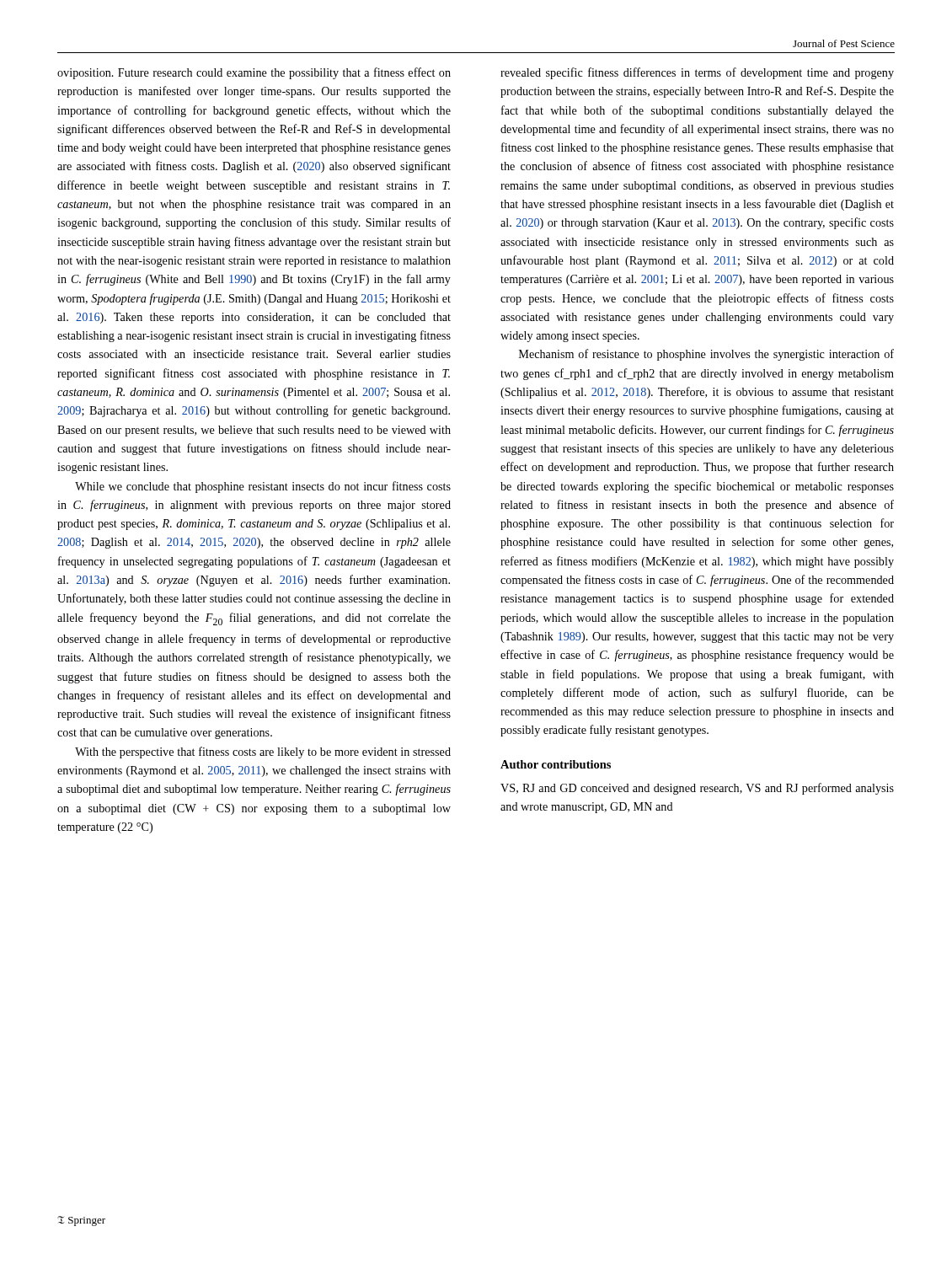
Task: Click on the text block that reads "revealed specific fitness differences in terms of"
Action: tap(697, 401)
